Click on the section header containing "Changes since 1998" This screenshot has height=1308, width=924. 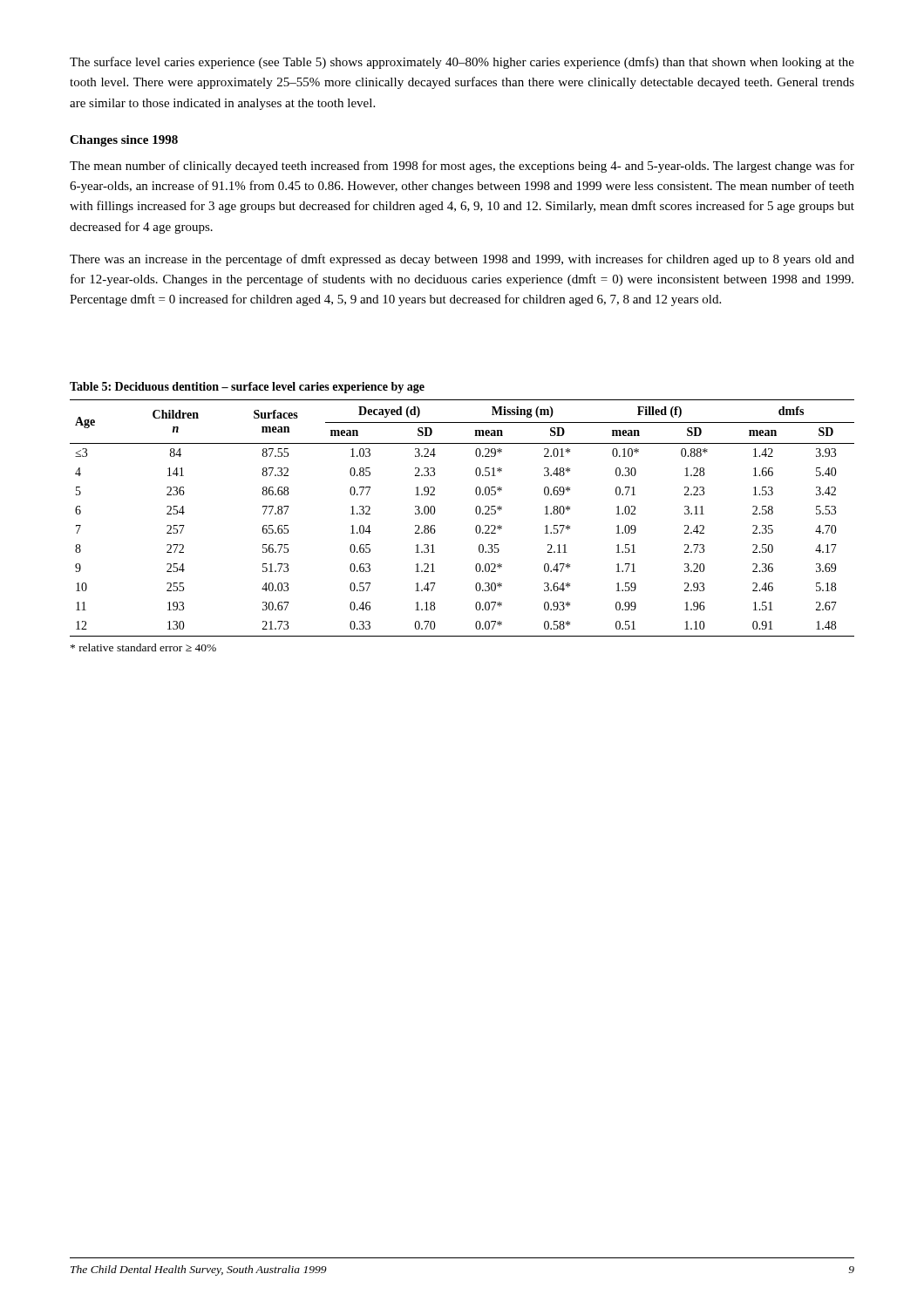(124, 139)
